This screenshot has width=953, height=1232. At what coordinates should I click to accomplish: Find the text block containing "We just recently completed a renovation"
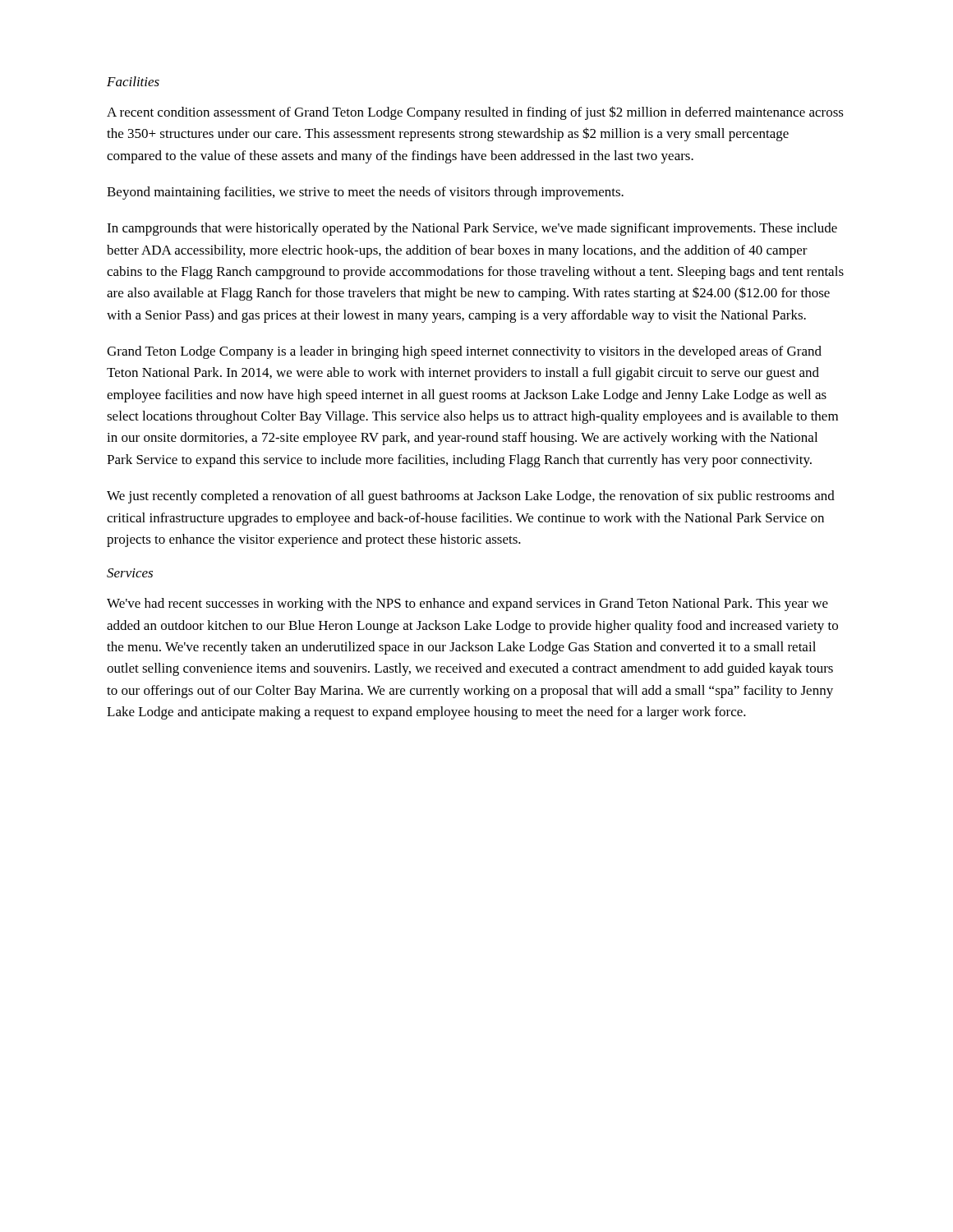pyautogui.click(x=471, y=517)
